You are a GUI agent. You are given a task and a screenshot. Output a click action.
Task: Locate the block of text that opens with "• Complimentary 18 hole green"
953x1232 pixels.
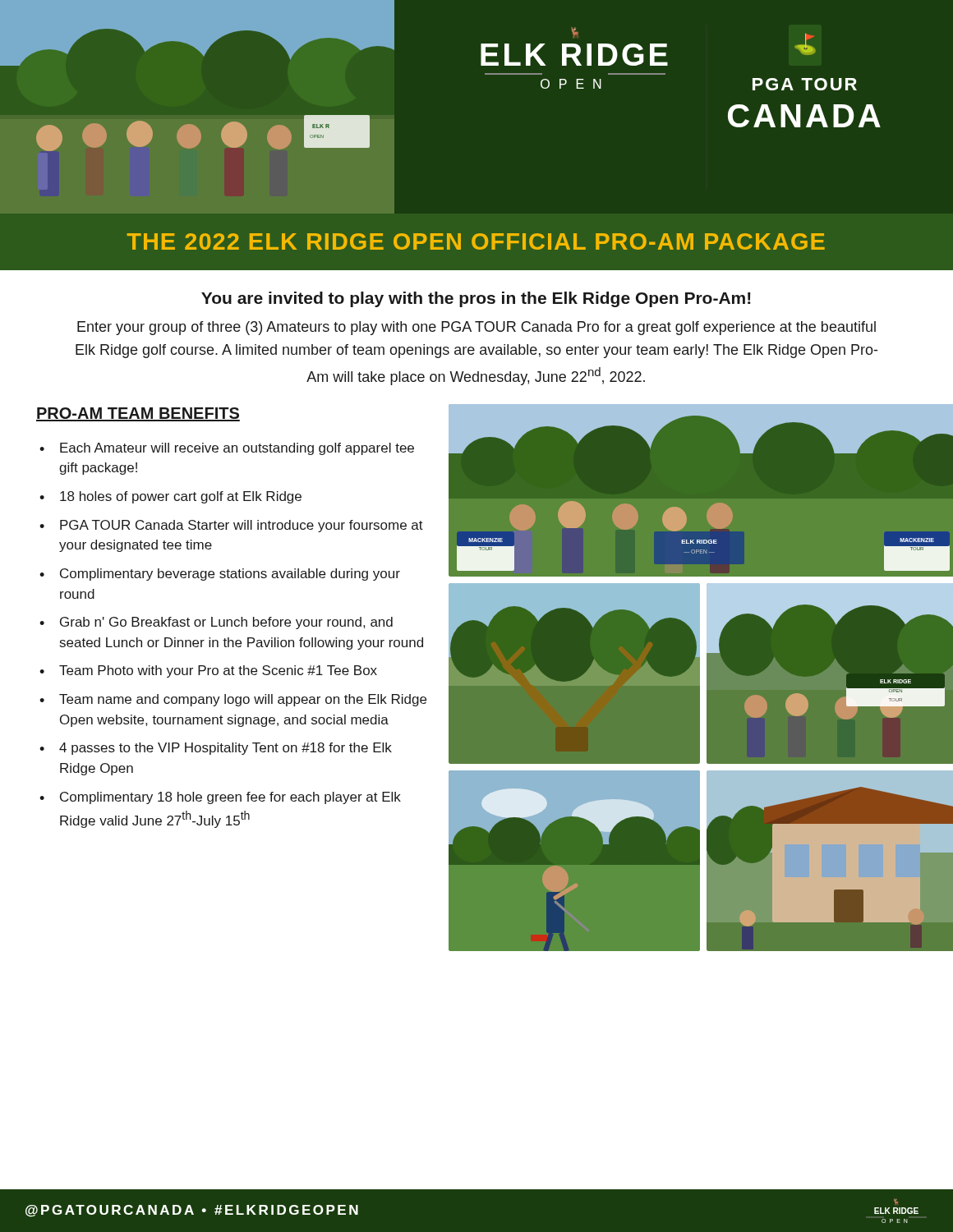tap(220, 808)
